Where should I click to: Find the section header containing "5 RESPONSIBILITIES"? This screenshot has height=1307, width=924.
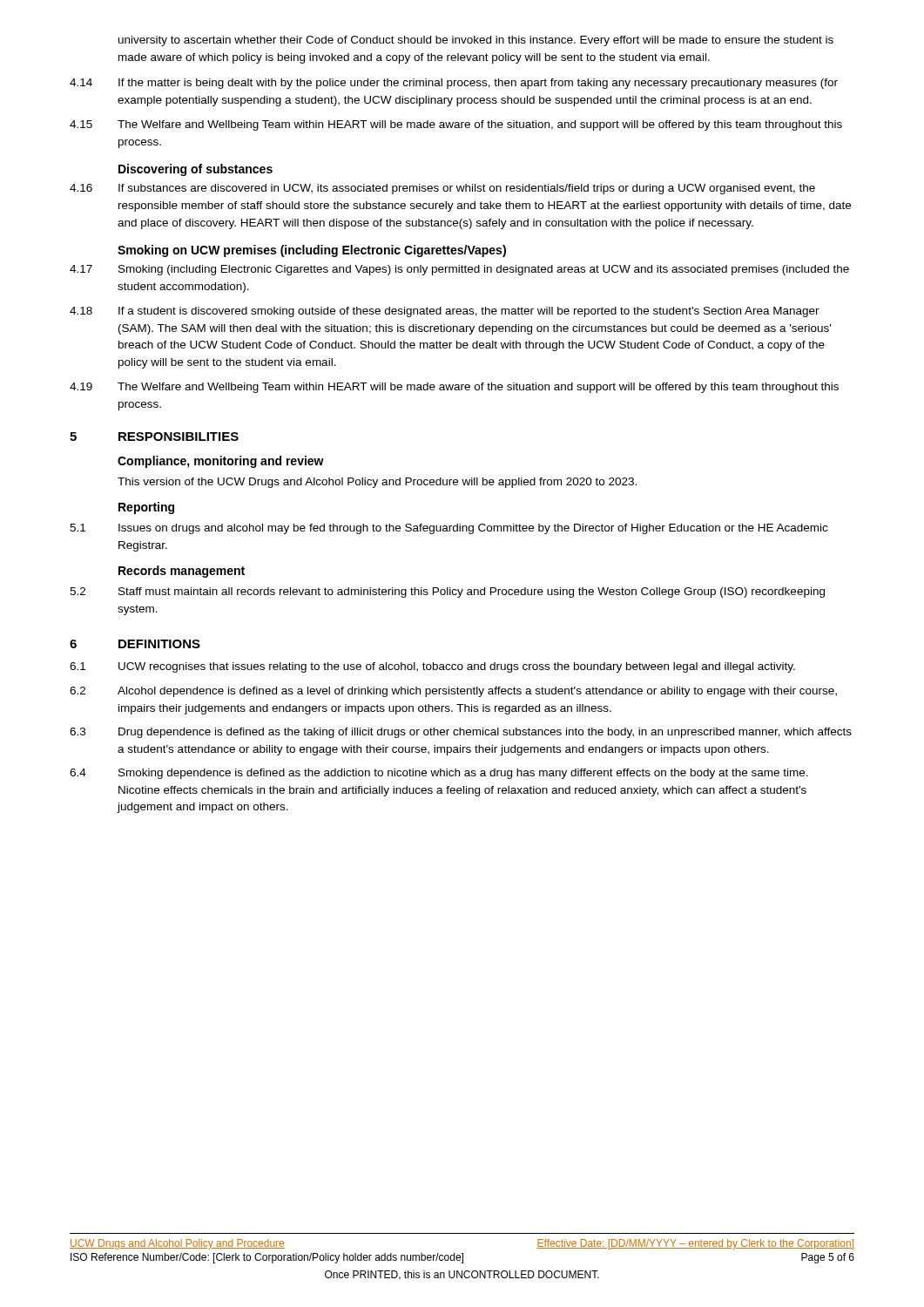(154, 436)
